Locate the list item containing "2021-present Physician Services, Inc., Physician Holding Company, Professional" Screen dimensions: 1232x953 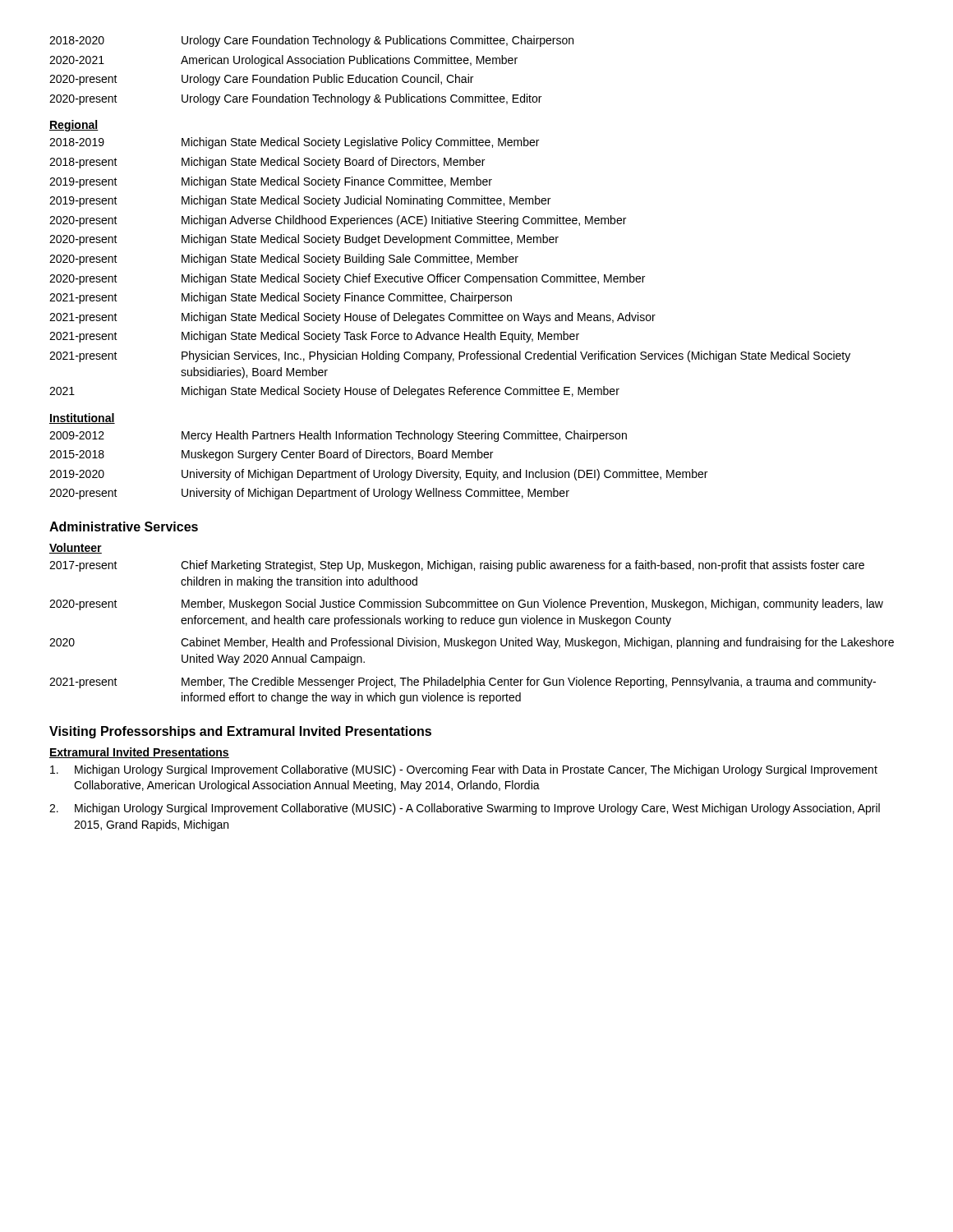[476, 364]
